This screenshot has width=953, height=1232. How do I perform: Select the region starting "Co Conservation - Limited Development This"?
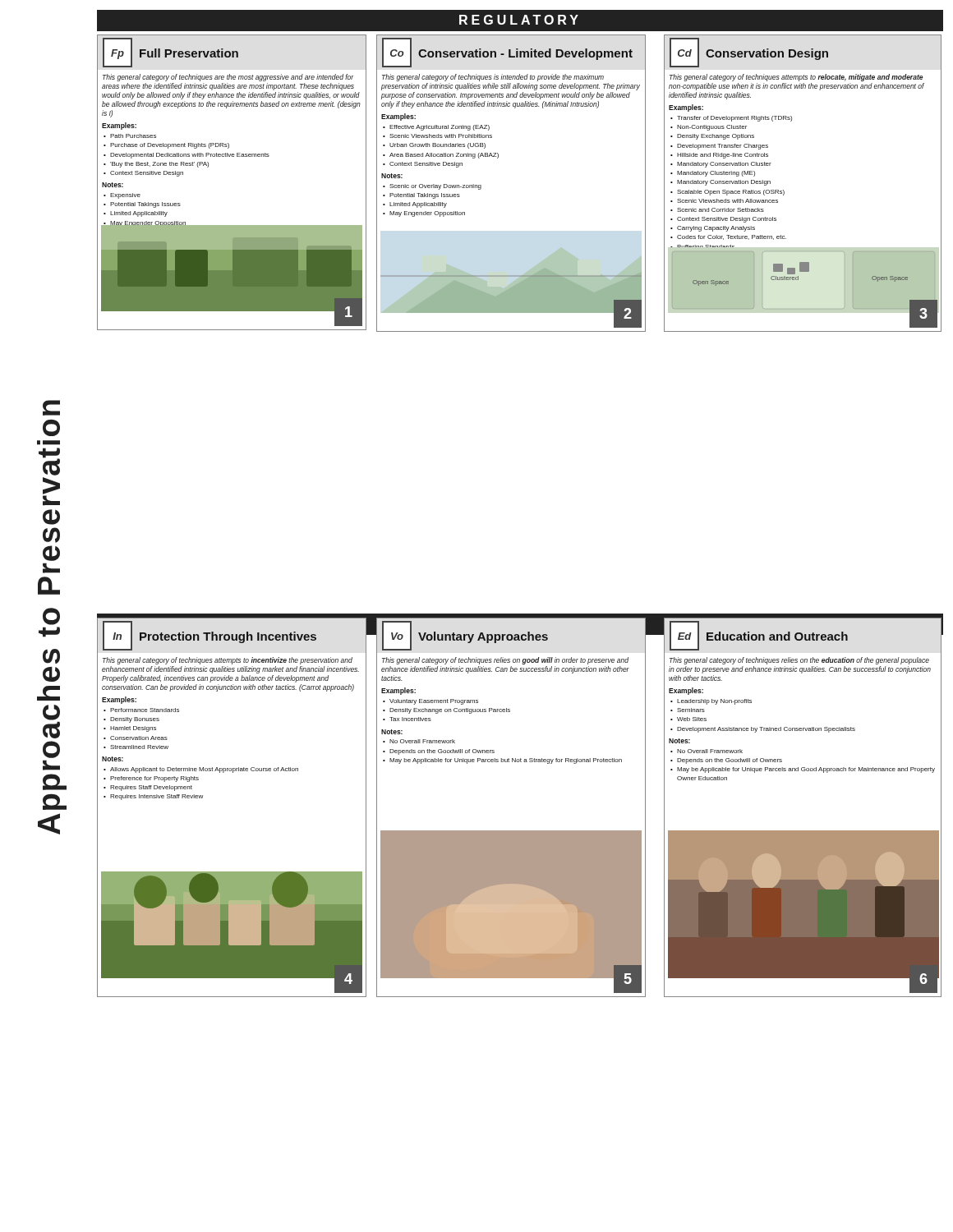pyautogui.click(x=507, y=53)
